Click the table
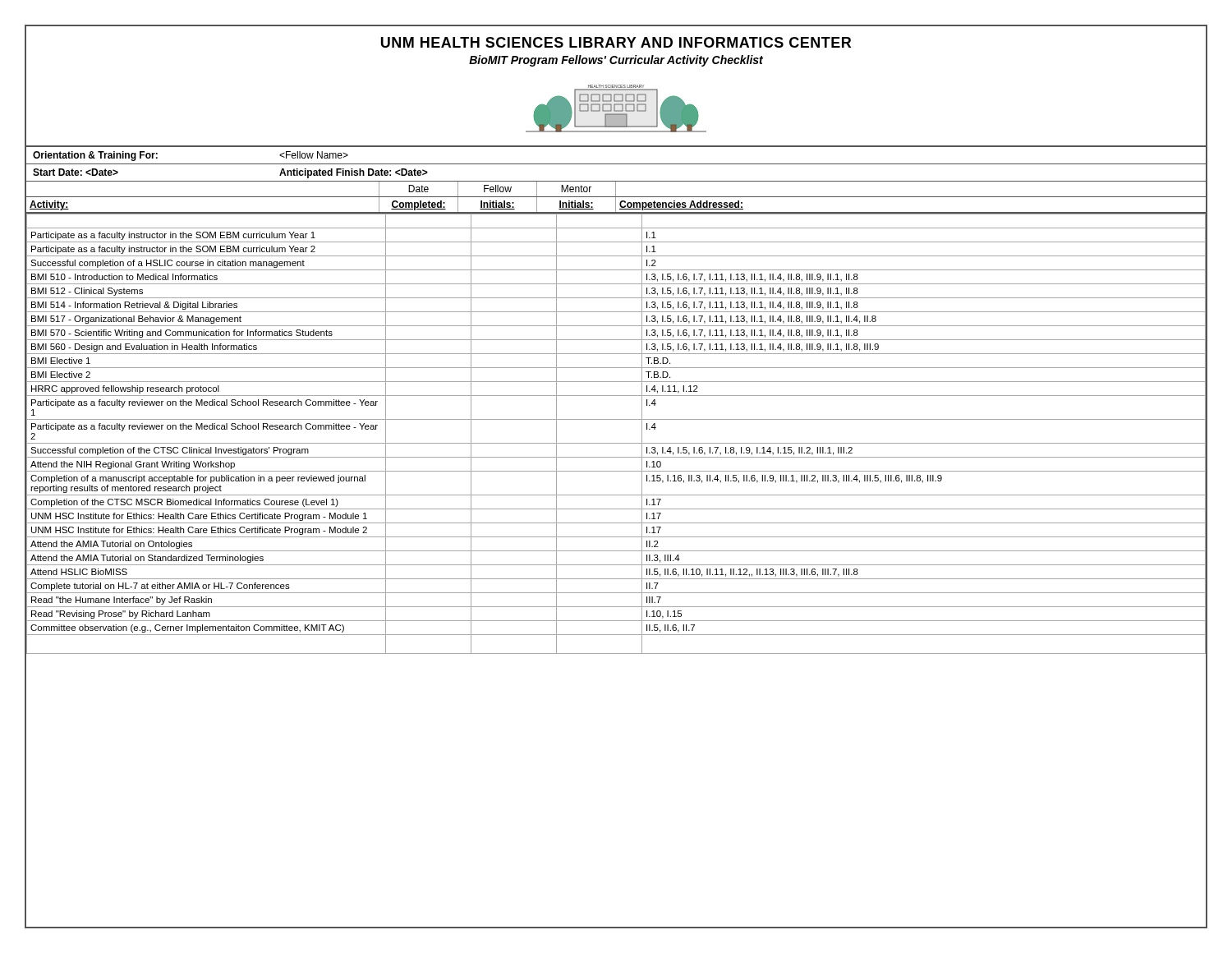The height and width of the screenshot is (953, 1232). click(616, 434)
